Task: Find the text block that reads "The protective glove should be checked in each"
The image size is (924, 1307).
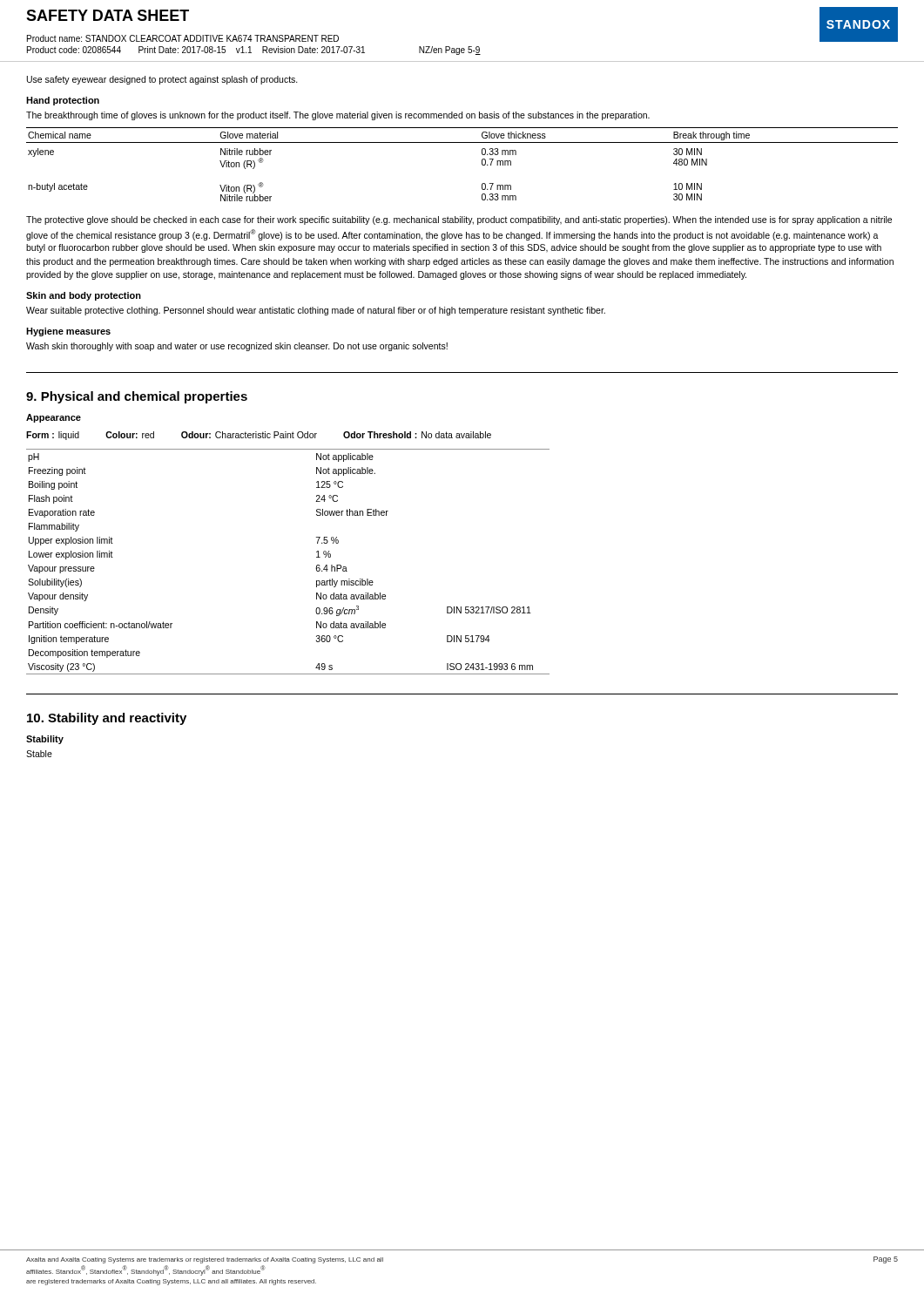Action: click(462, 248)
